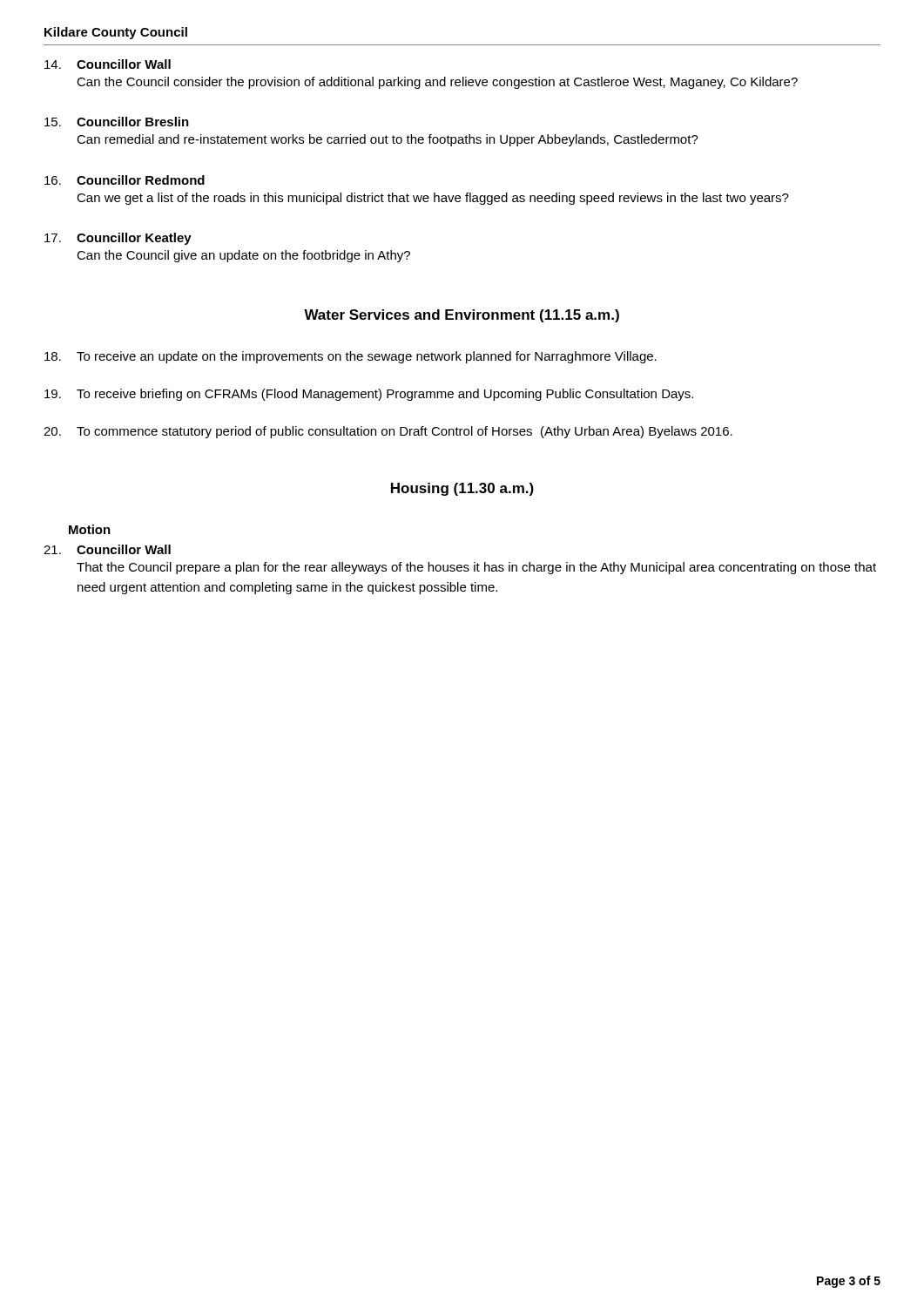Screen dimensions: 1307x924
Task: Click on the list item with the text "15. Councillor Breslin Can"
Action: click(462, 132)
